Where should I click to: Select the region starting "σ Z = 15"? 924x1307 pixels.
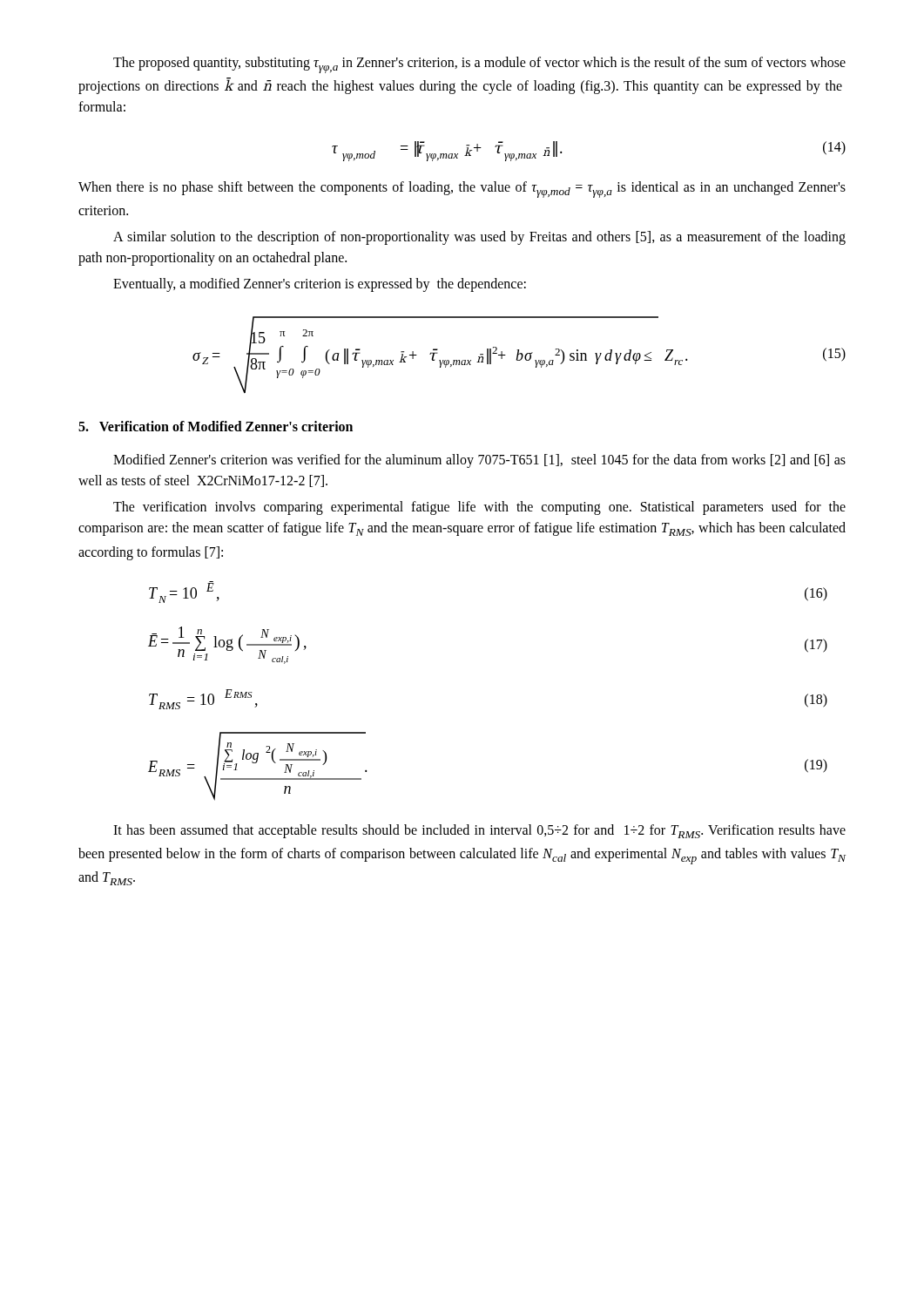(x=462, y=354)
